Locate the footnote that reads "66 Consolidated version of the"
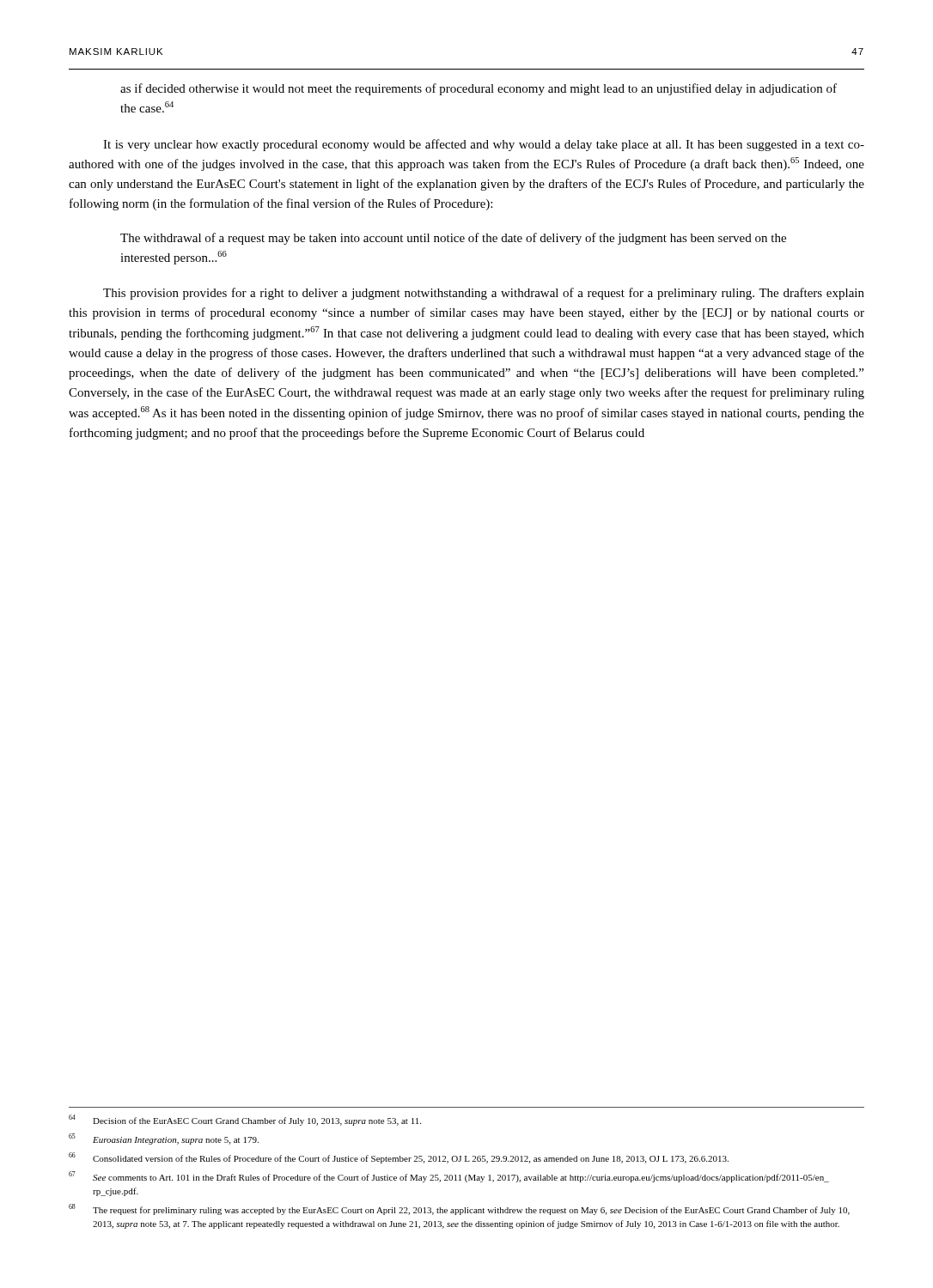933x1288 pixels. [x=399, y=1159]
